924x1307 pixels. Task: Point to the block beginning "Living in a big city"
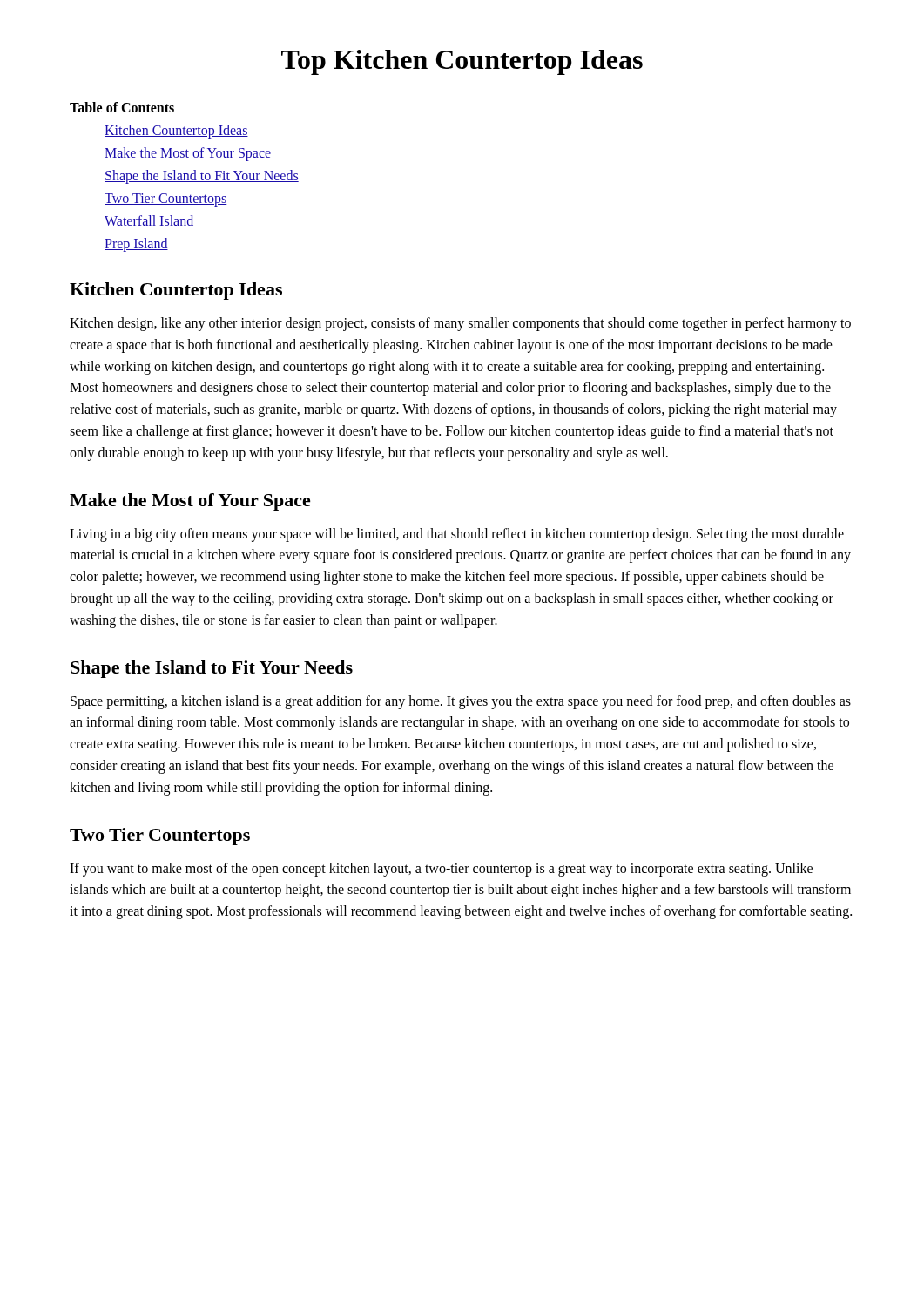462,577
